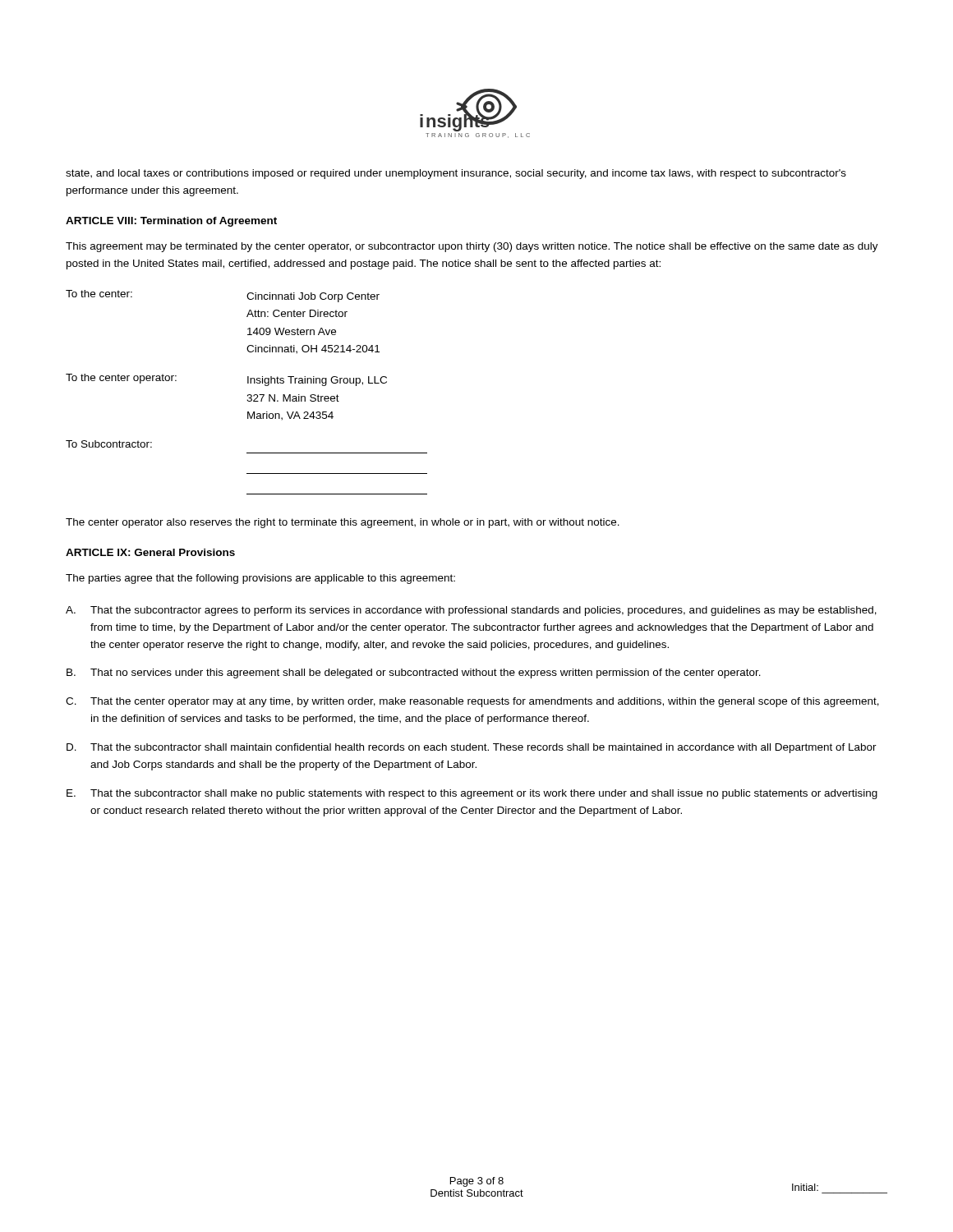The width and height of the screenshot is (953, 1232).
Task: Click on the block starting "The center operator also"
Action: pos(343,522)
